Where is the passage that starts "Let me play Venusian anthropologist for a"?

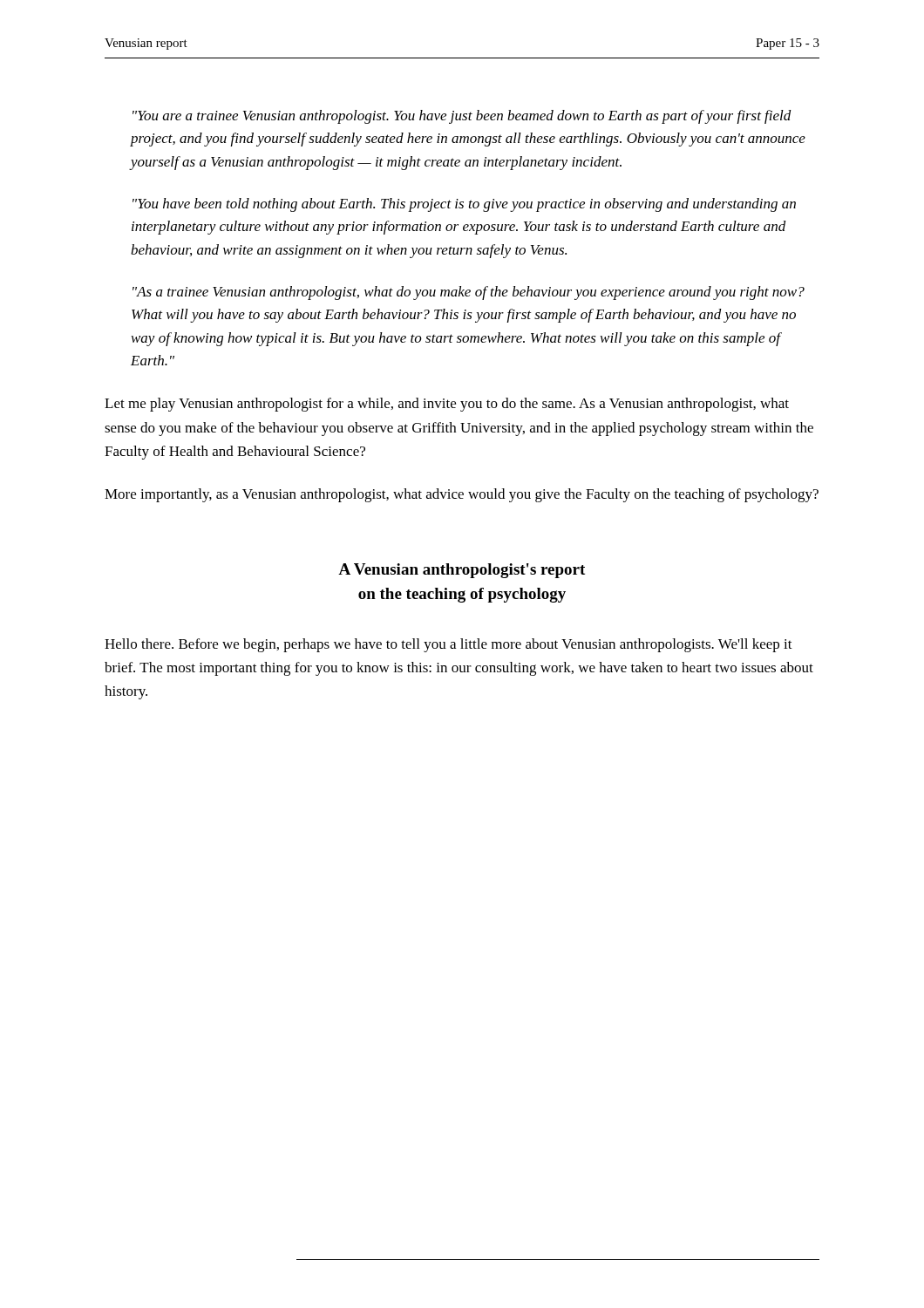pyautogui.click(x=459, y=427)
